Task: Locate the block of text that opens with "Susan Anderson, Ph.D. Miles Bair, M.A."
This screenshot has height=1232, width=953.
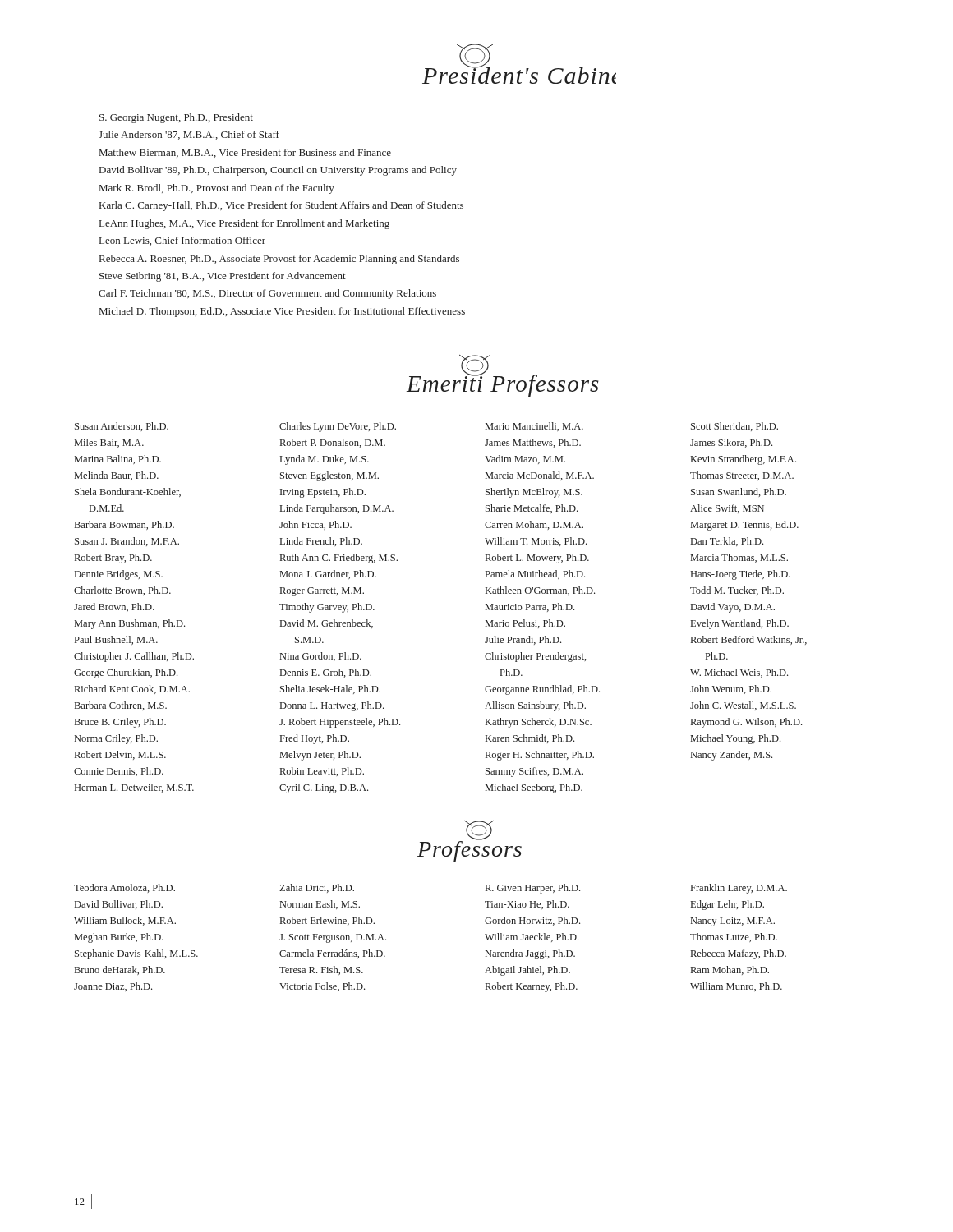Action: tap(122, 427)
